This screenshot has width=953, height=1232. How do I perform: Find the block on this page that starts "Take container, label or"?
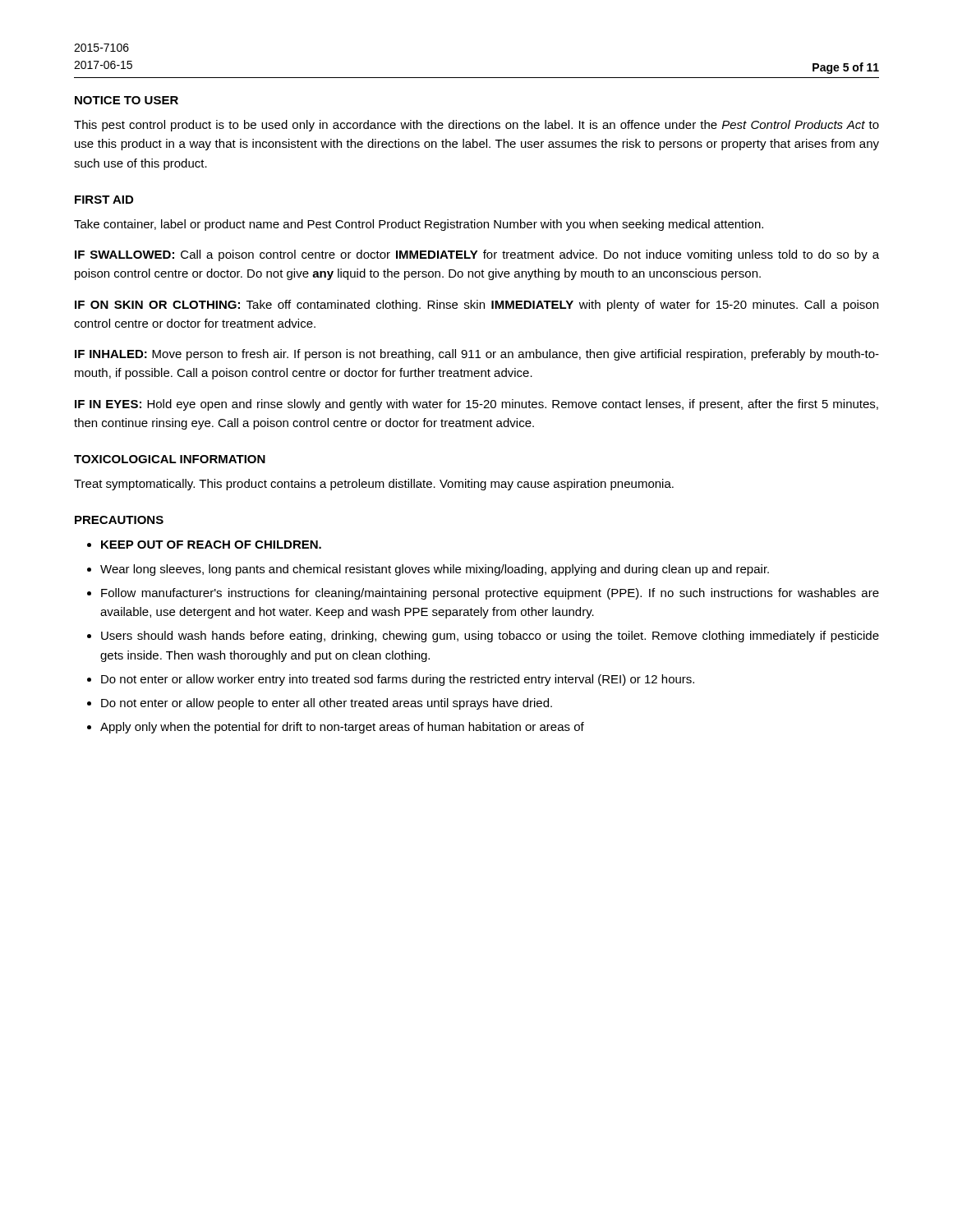coord(419,224)
